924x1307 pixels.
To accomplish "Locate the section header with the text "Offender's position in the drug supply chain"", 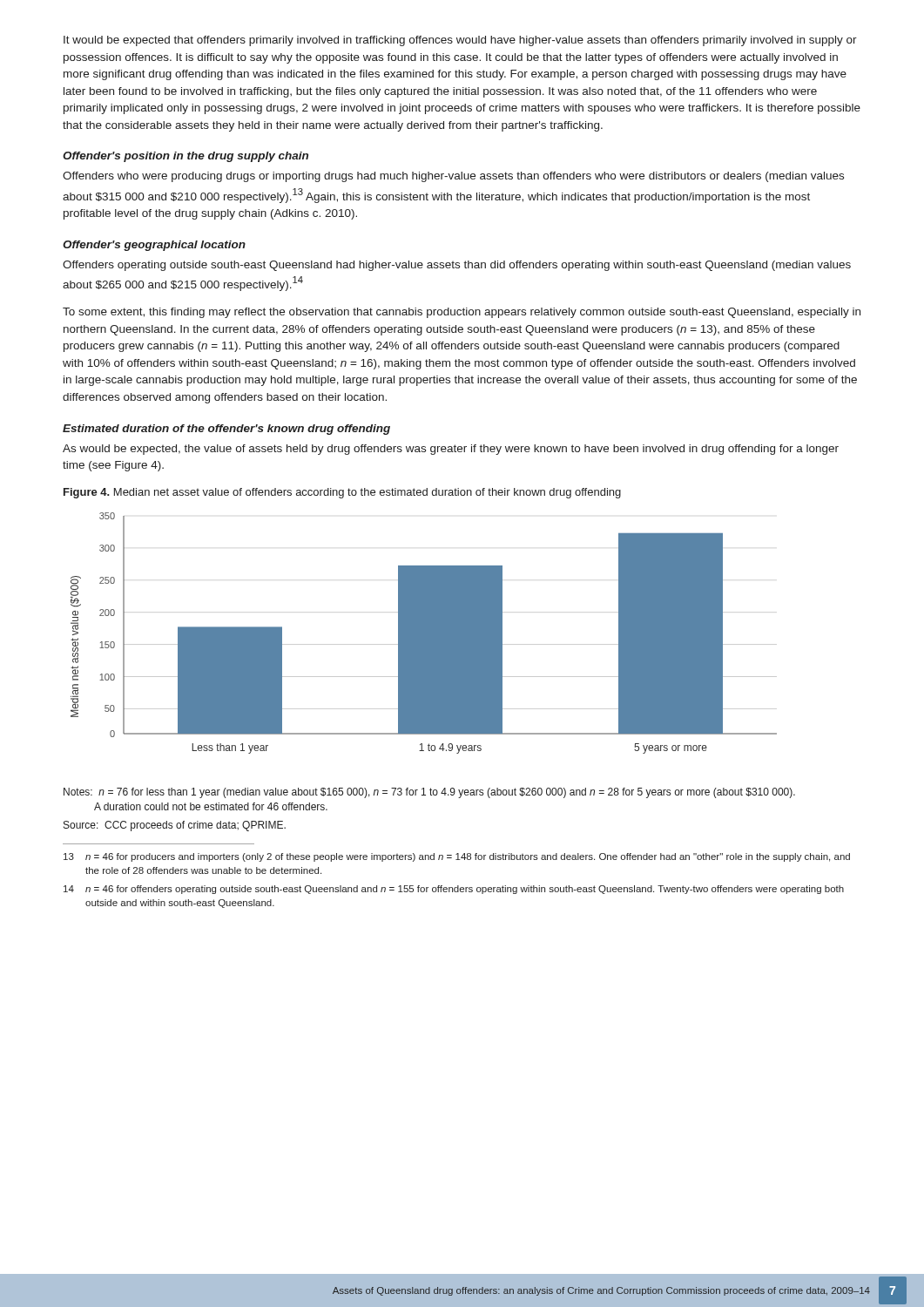I will click(186, 156).
